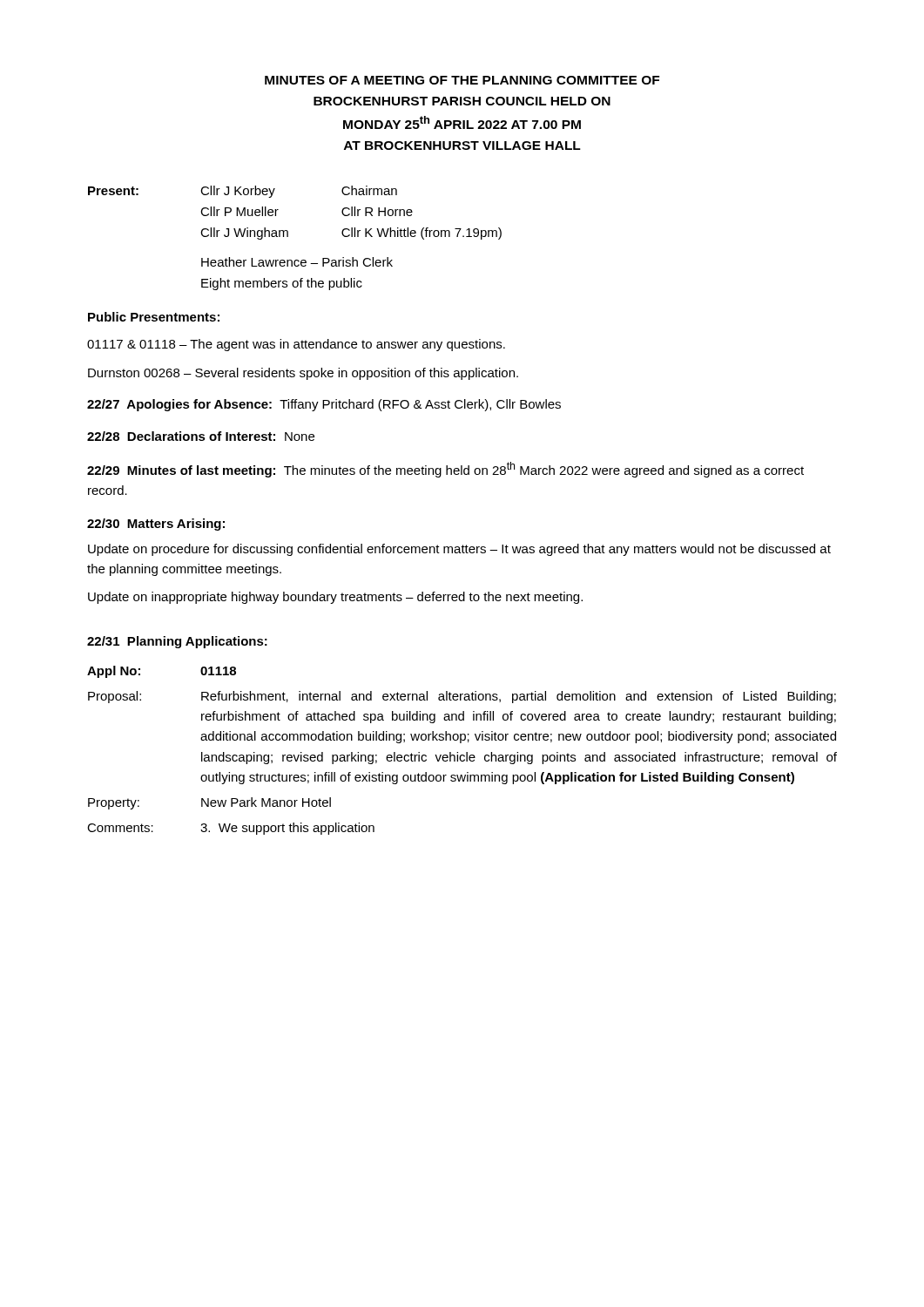Select the element starting "Update on procedure for"
Image resolution: width=924 pixels, height=1307 pixels.
point(459,558)
